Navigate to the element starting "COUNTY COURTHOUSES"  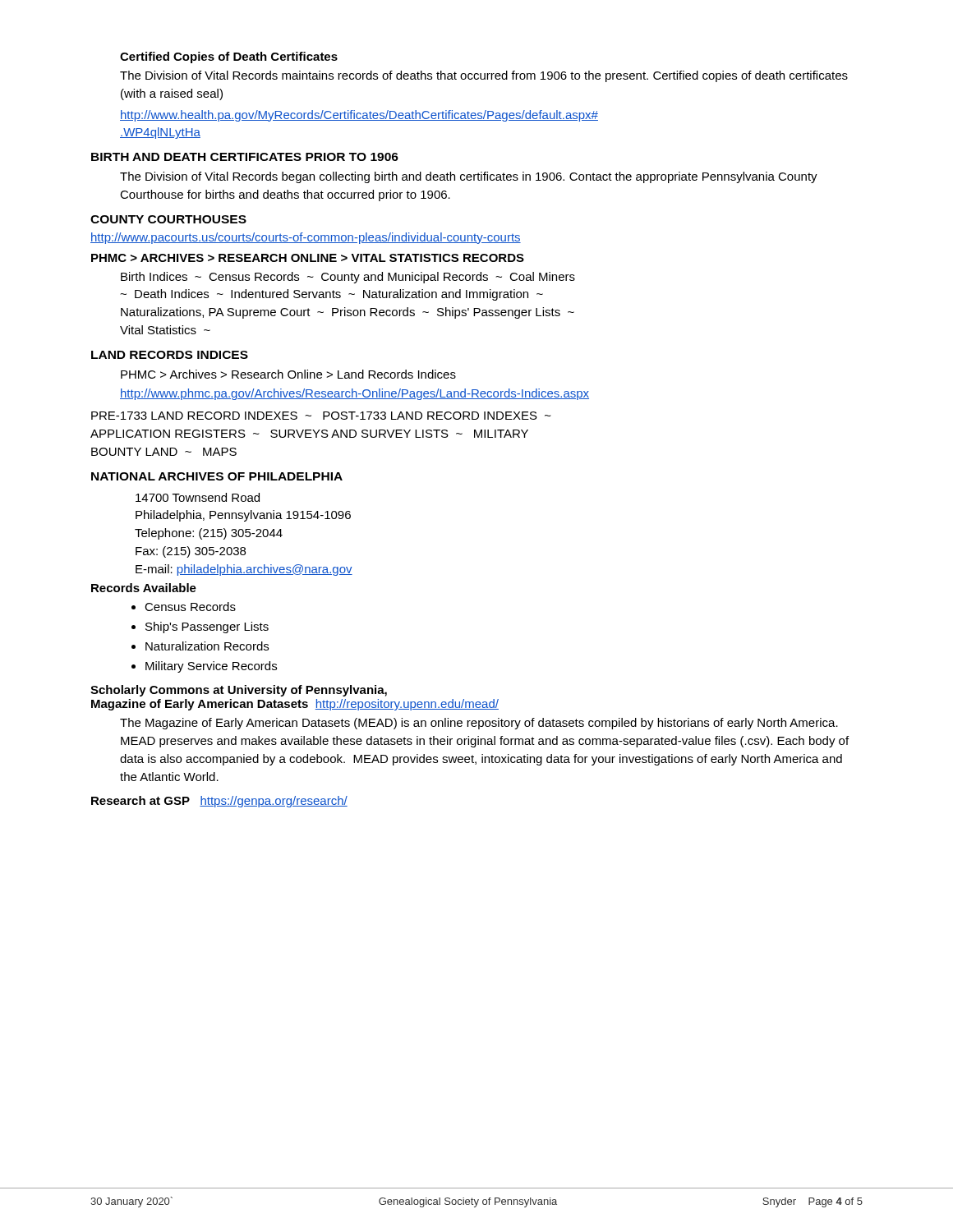(x=168, y=218)
